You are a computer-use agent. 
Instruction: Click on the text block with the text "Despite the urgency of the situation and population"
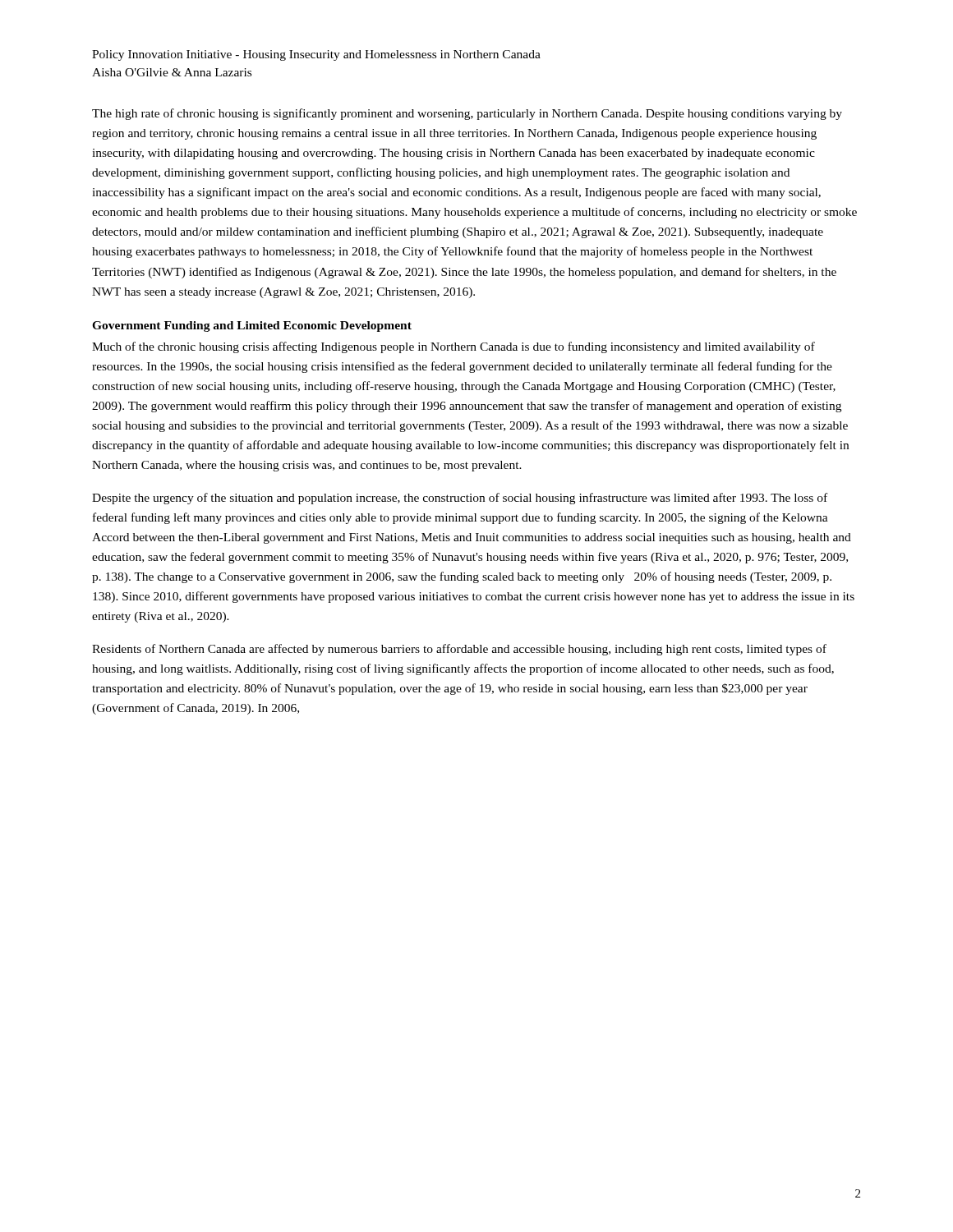coord(473,557)
